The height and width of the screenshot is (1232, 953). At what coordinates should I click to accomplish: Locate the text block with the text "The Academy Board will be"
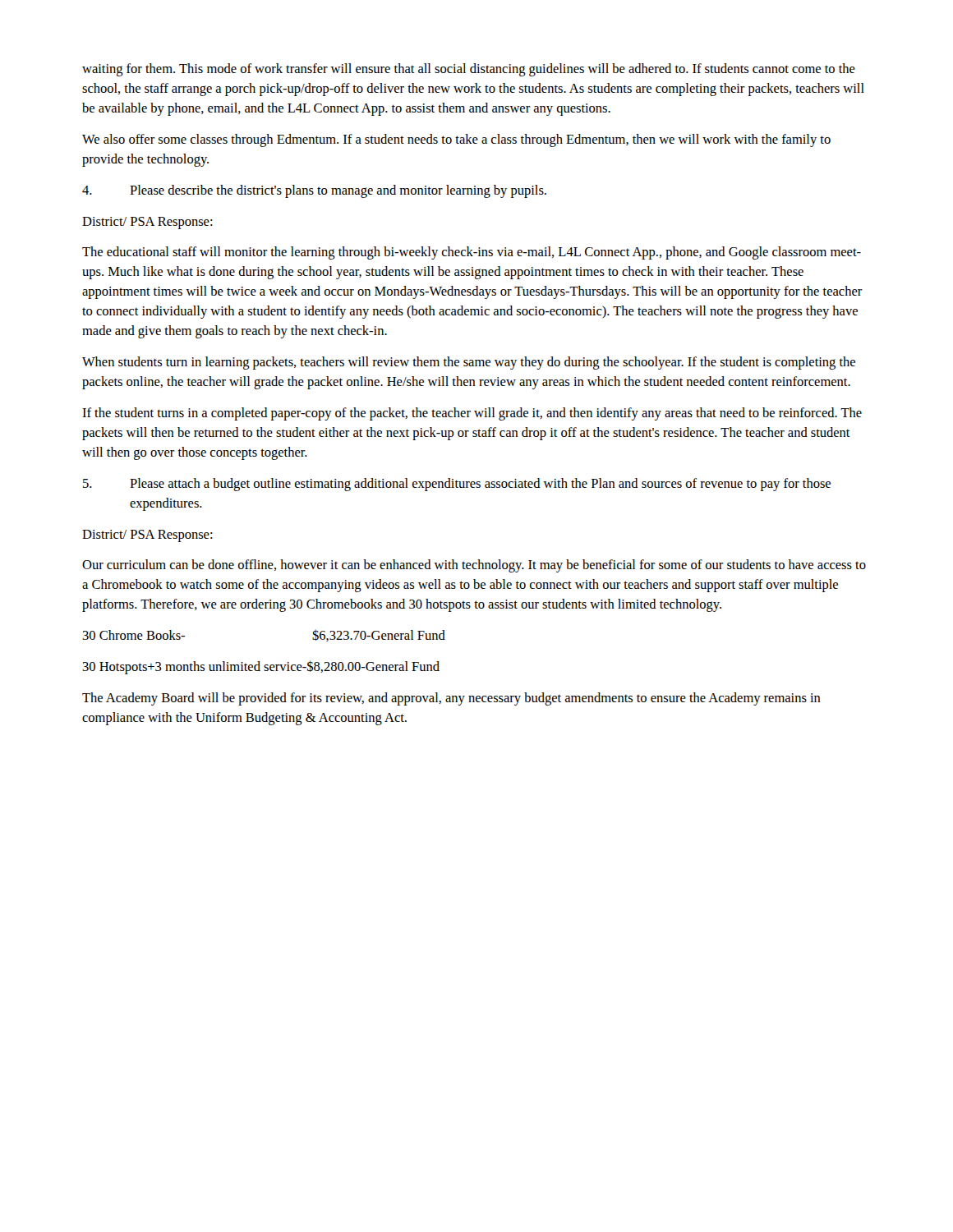coord(451,708)
